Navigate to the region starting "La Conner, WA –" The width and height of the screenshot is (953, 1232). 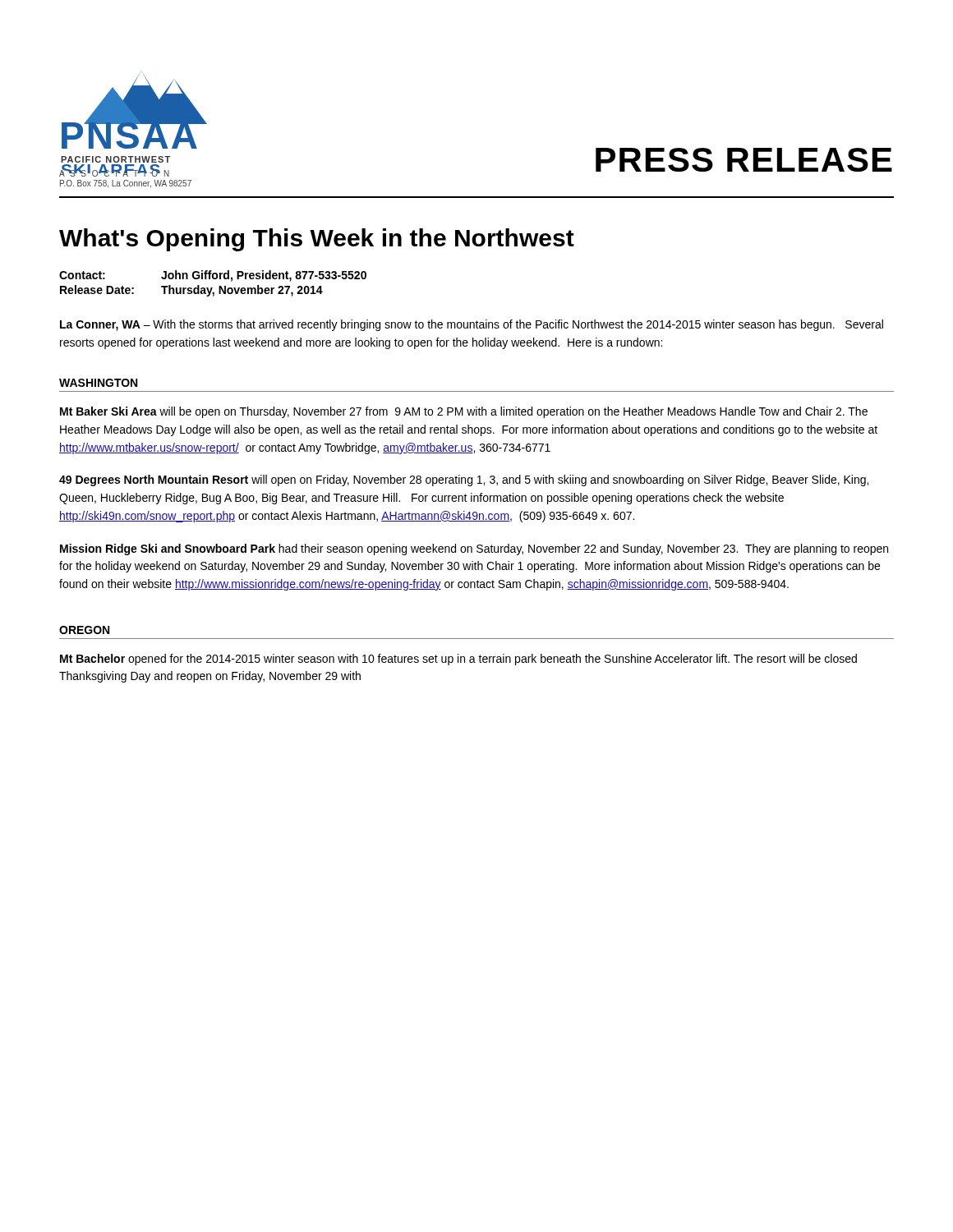click(472, 333)
